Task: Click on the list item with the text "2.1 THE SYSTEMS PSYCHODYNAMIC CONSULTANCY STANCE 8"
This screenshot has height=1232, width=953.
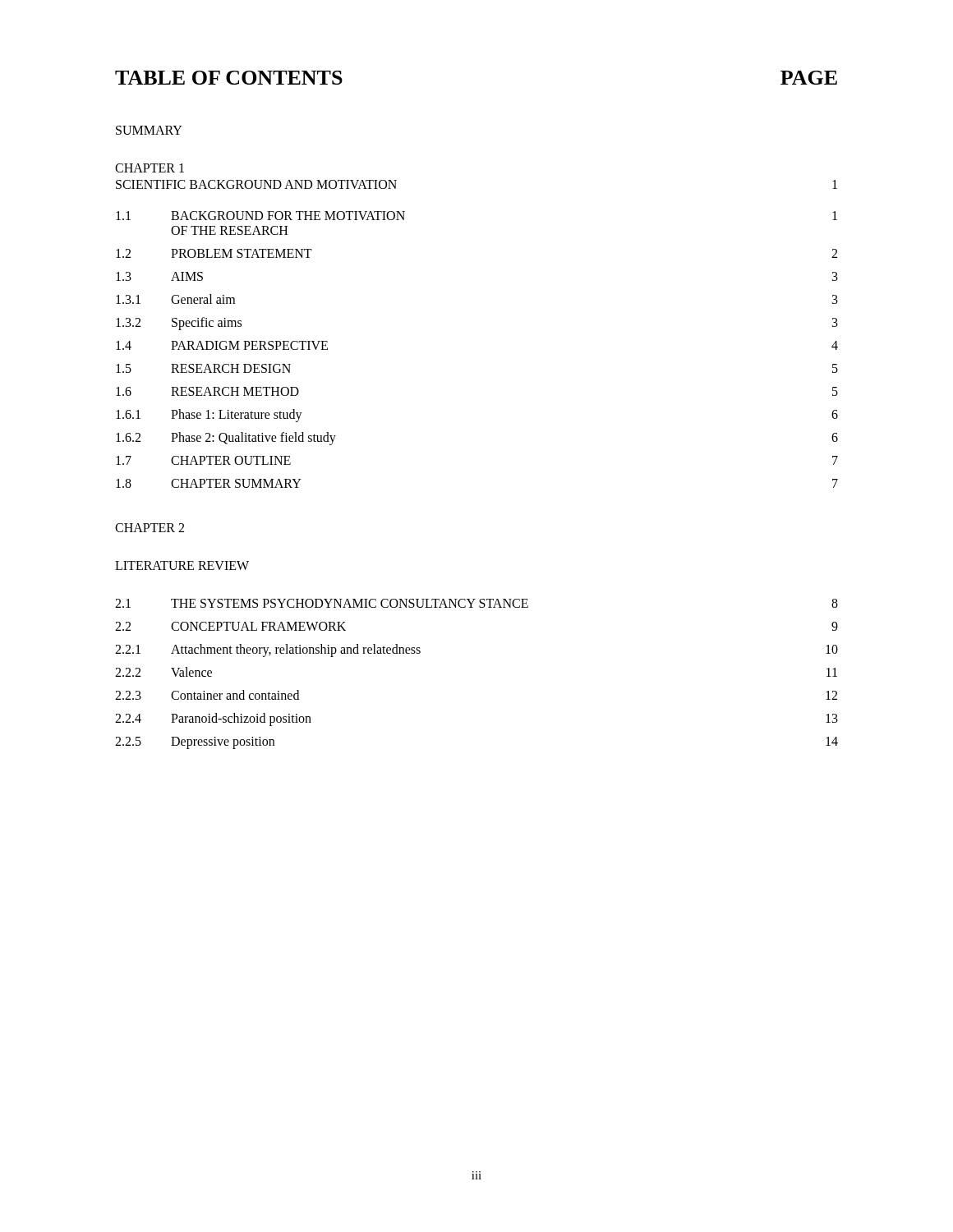Action: pos(476,604)
